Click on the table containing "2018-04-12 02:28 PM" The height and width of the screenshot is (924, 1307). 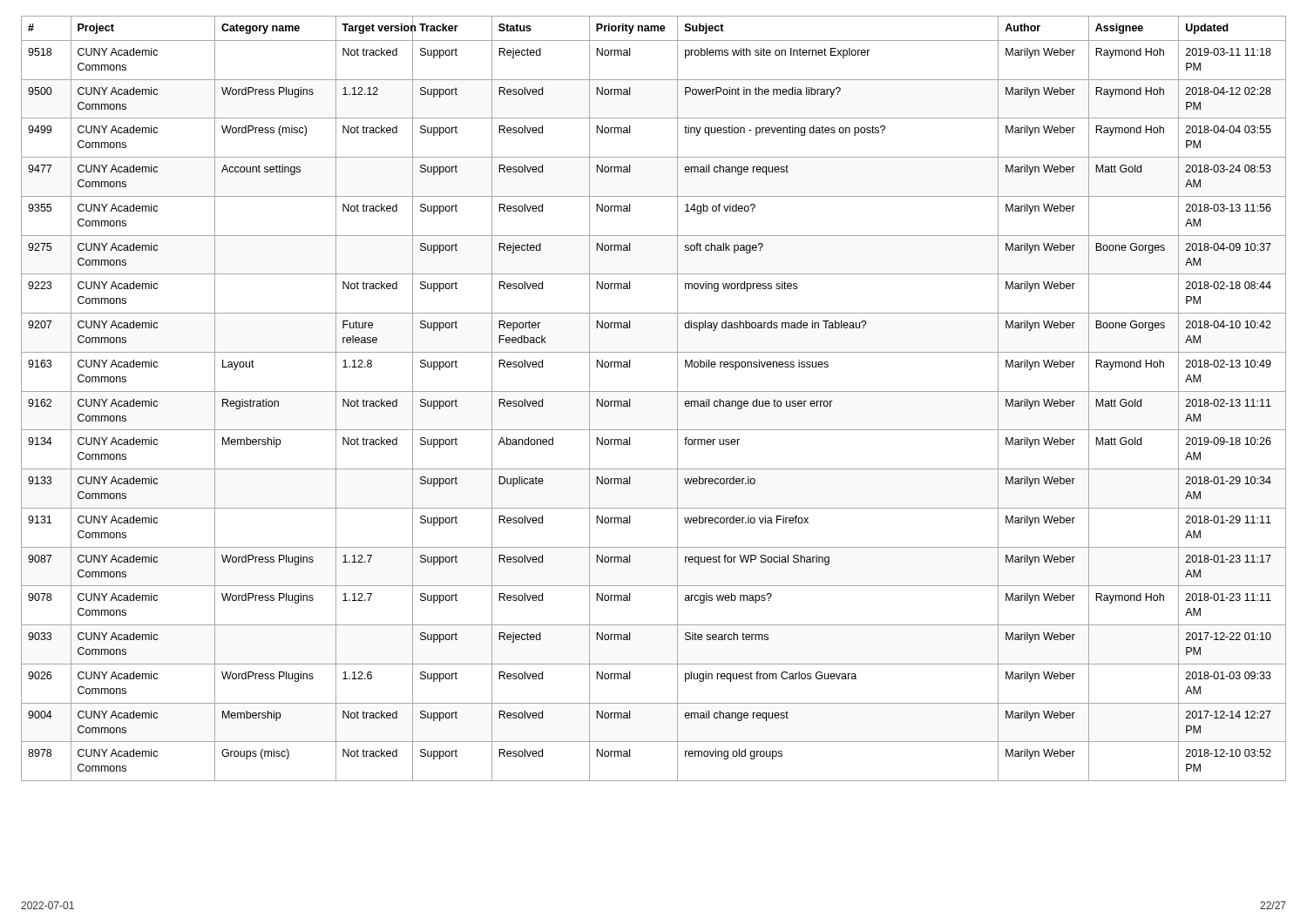(654, 398)
